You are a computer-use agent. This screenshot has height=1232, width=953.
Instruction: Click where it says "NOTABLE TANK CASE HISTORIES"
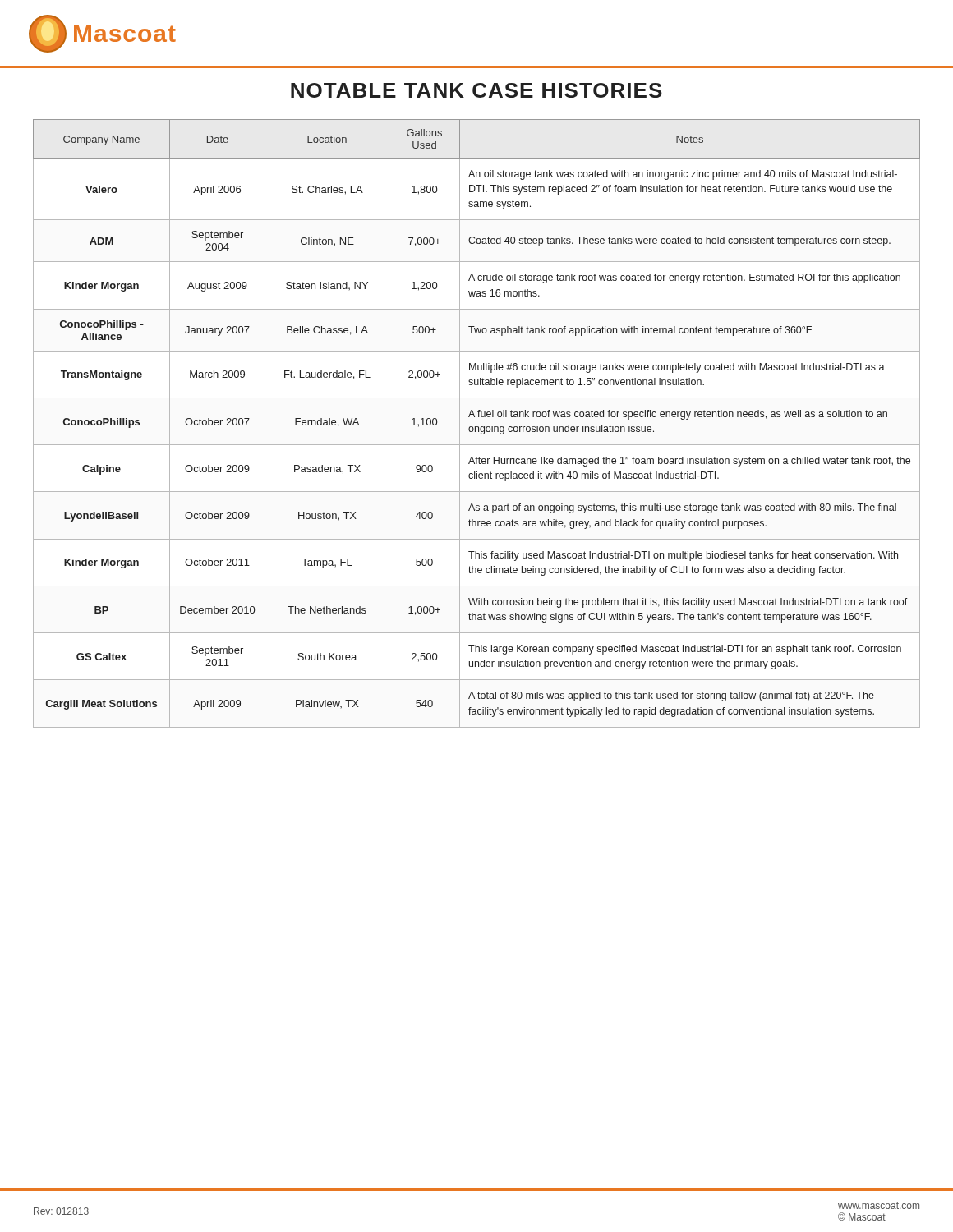(476, 90)
